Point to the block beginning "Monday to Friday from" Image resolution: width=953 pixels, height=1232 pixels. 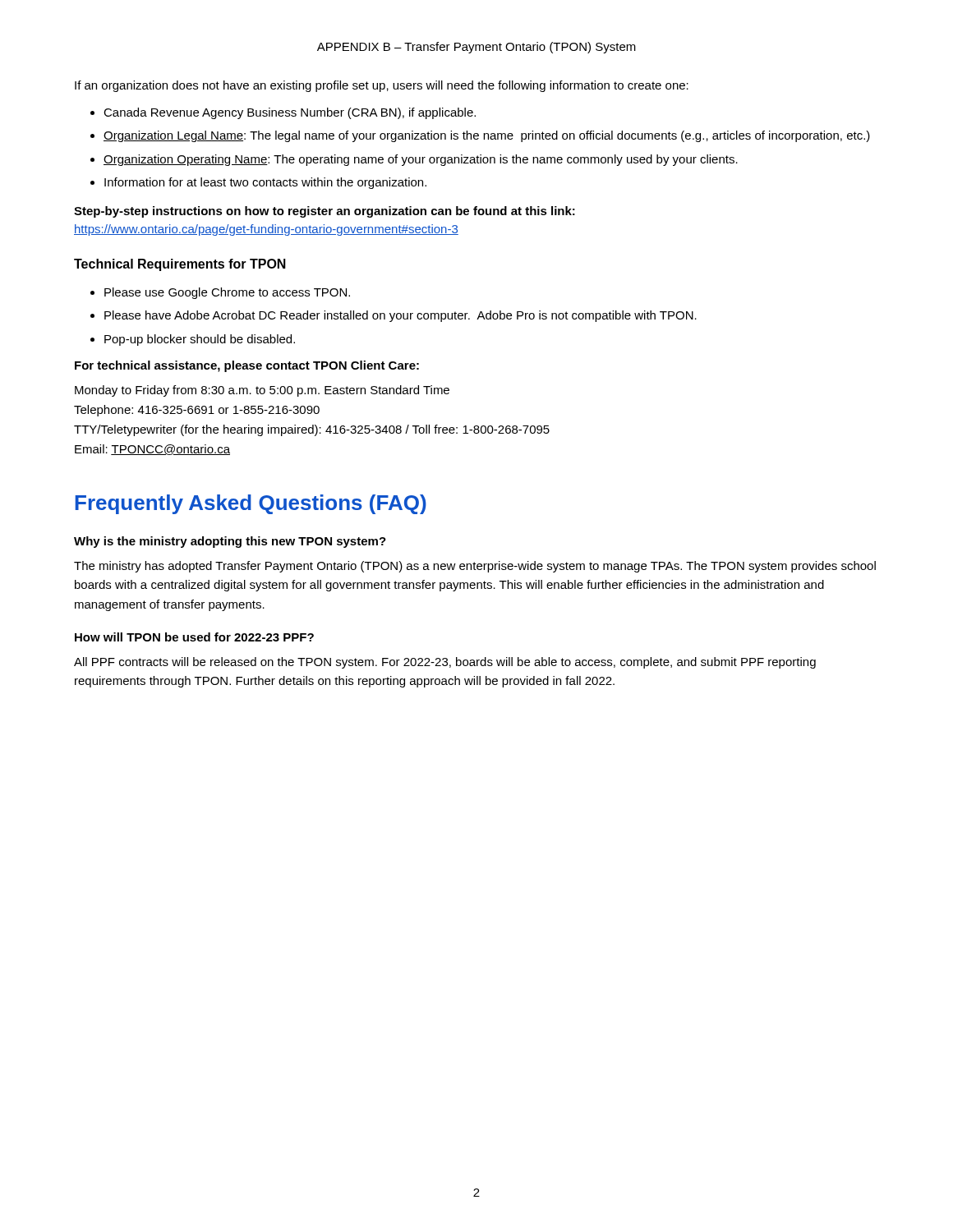coord(312,419)
